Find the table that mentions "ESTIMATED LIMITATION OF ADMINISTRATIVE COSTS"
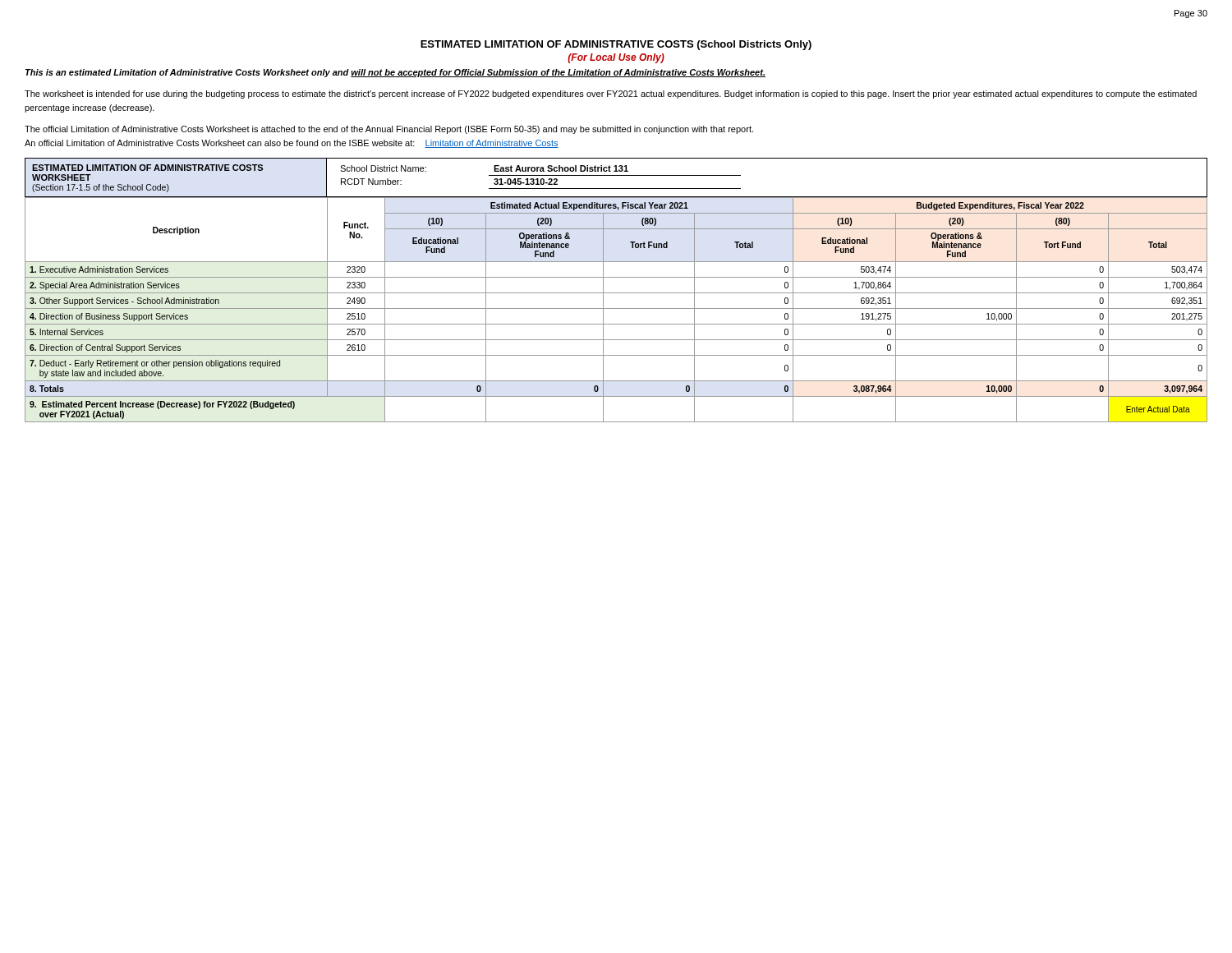 (616, 178)
